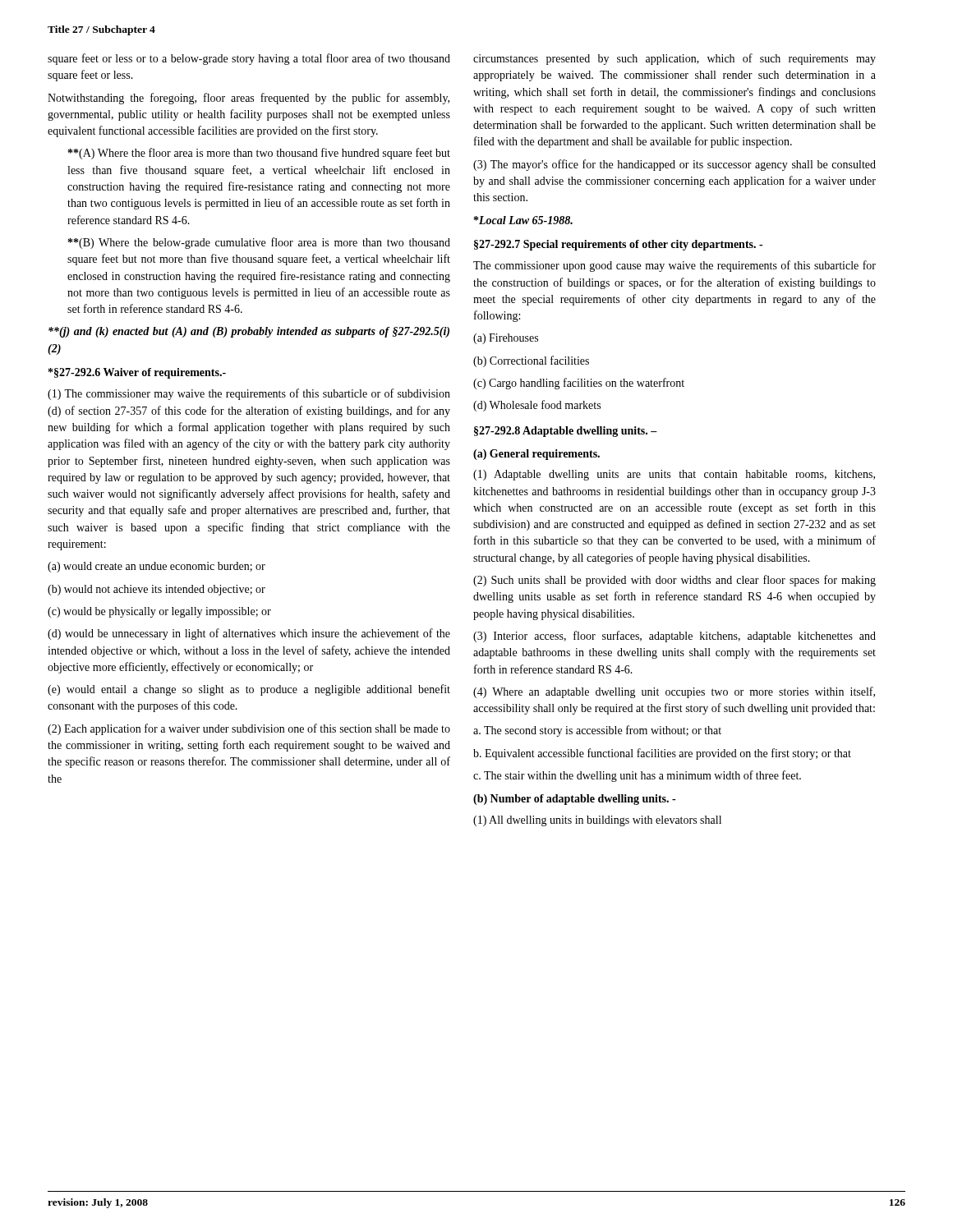Viewport: 953px width, 1232px height.
Task: Locate the section header with the text "§27-292.7 Special requirements of"
Action: pyautogui.click(x=675, y=245)
